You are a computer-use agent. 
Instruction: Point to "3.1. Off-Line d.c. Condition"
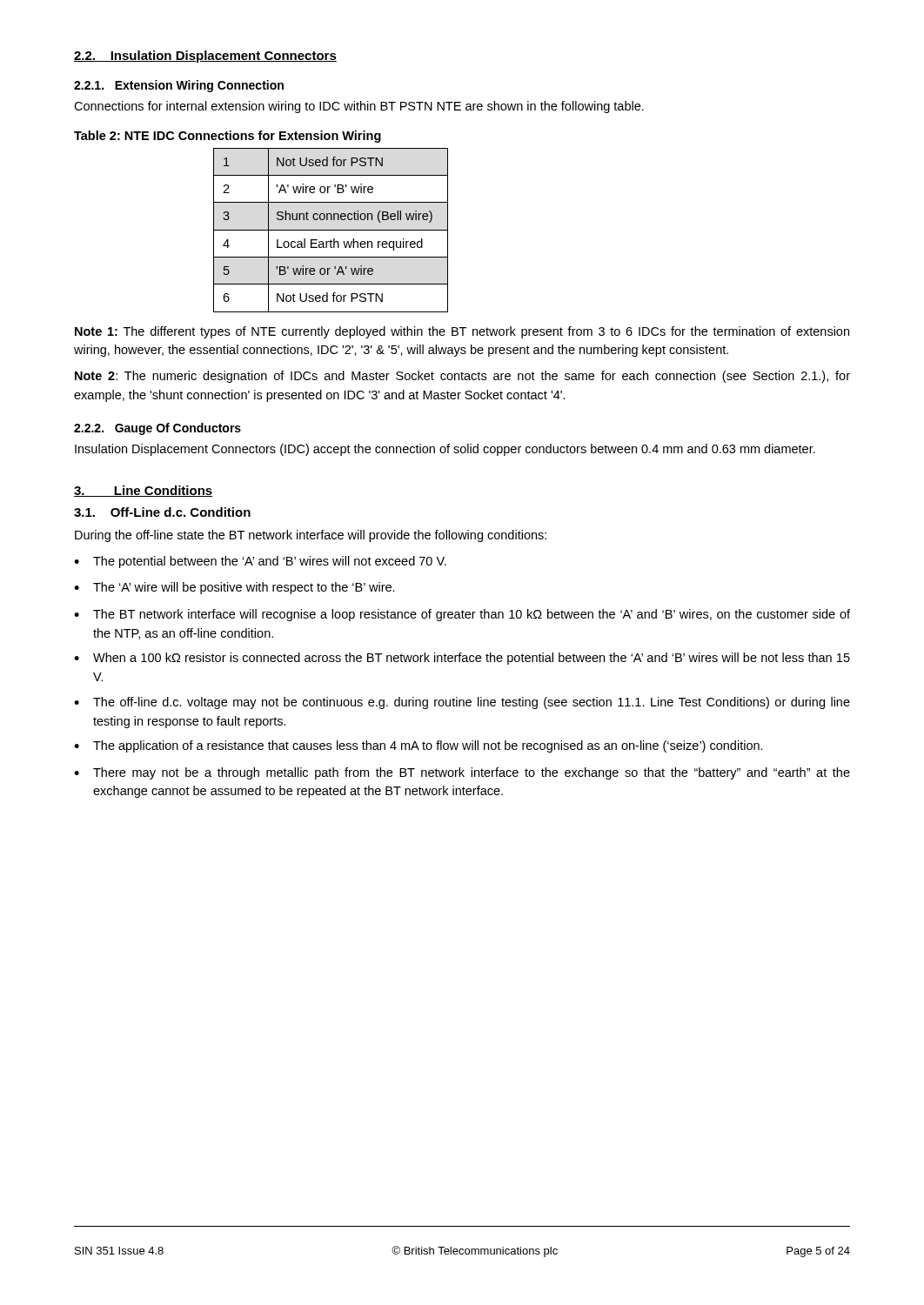click(162, 512)
